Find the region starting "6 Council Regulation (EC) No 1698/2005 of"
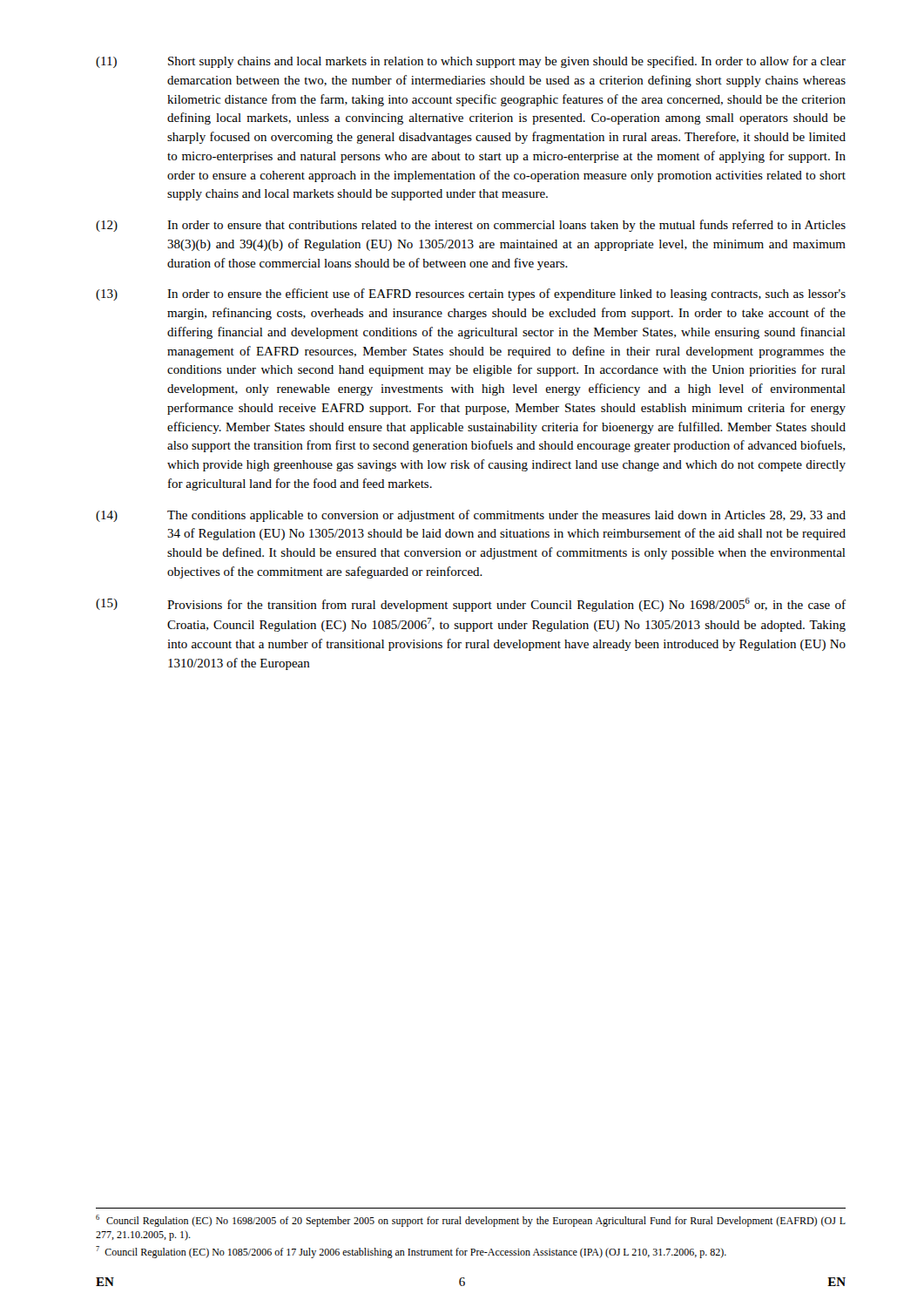This screenshot has width=924, height=1307. [471, 1227]
